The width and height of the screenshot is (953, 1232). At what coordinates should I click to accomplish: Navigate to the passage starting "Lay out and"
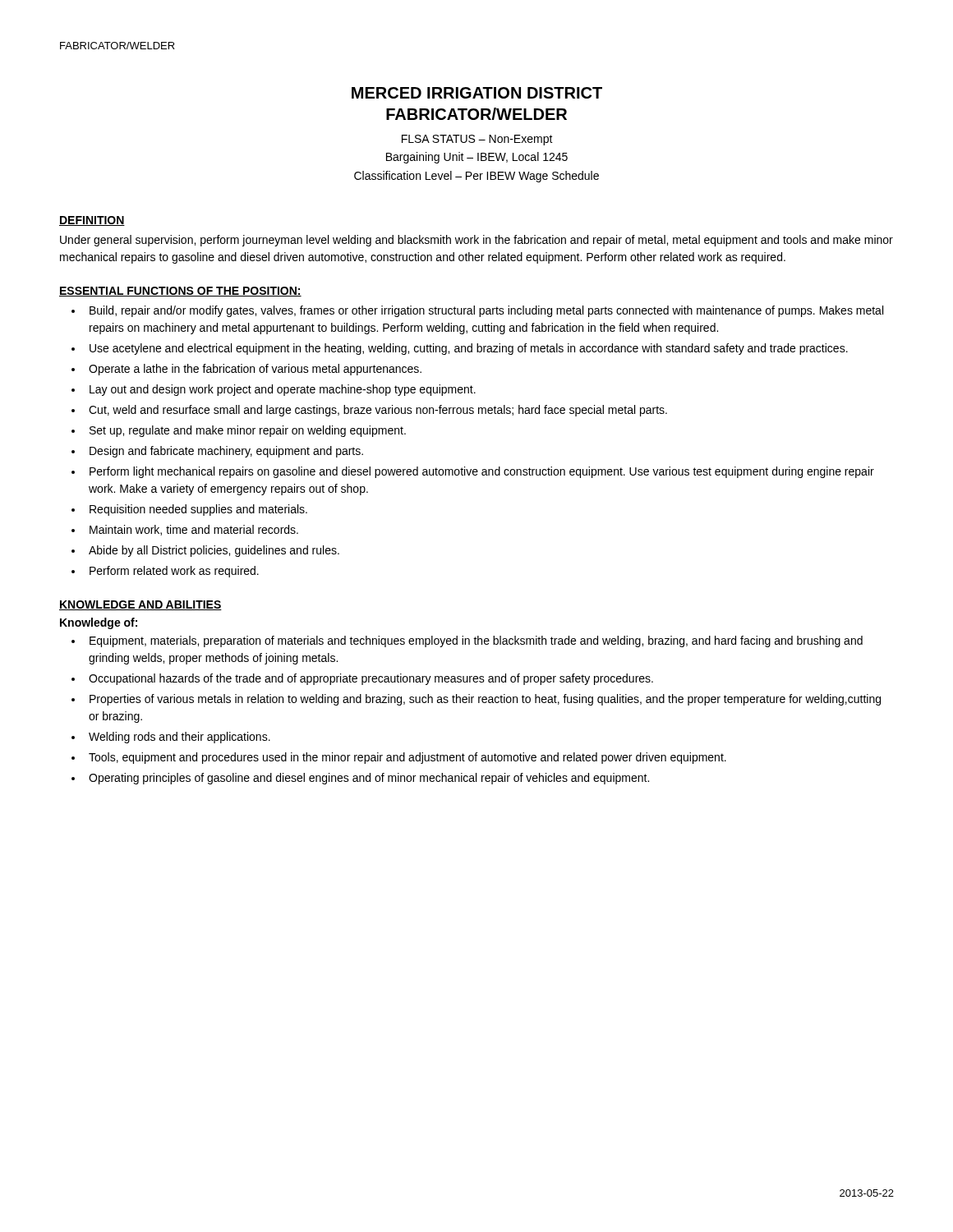282,389
